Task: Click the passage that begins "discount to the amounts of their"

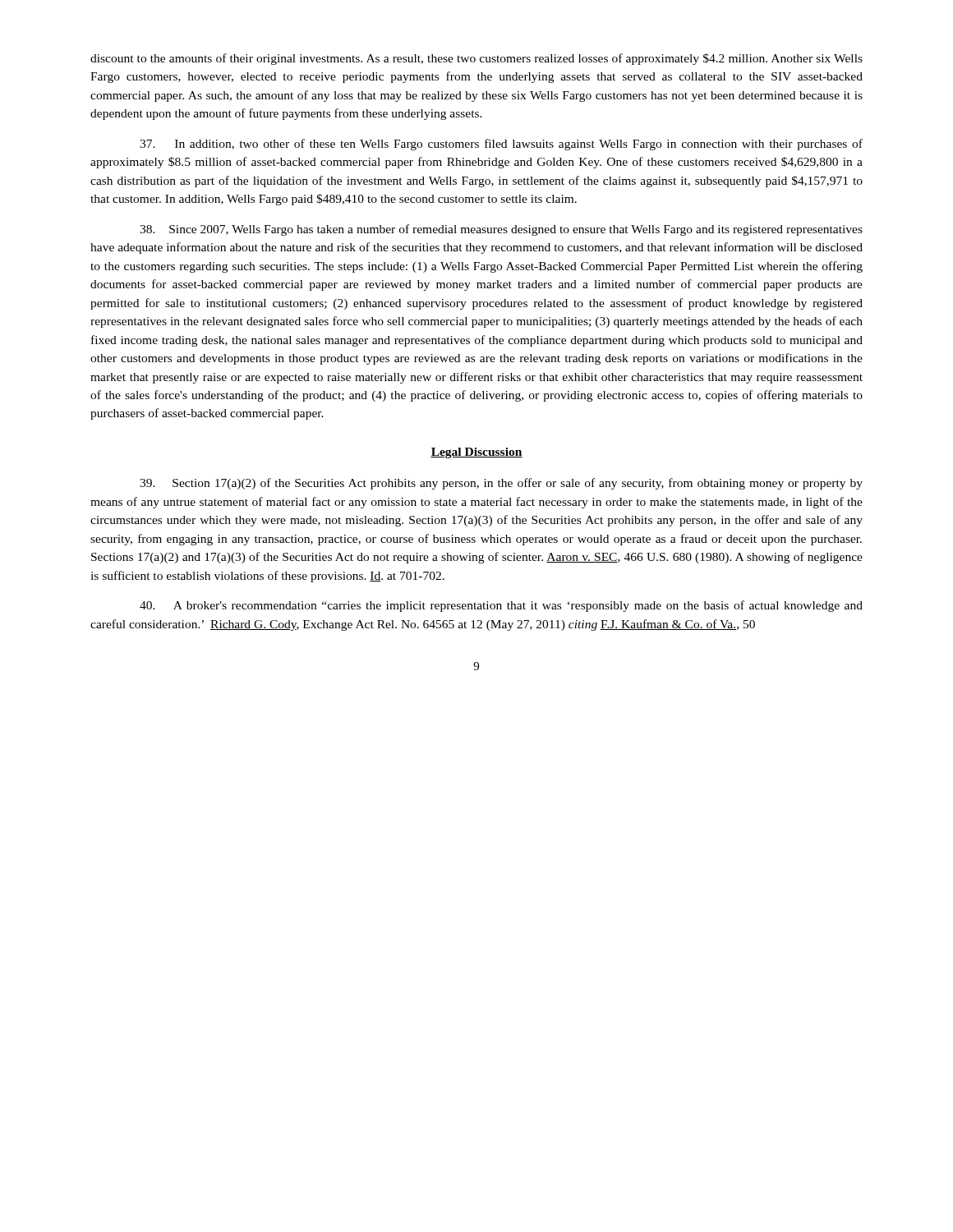Action: click(476, 86)
